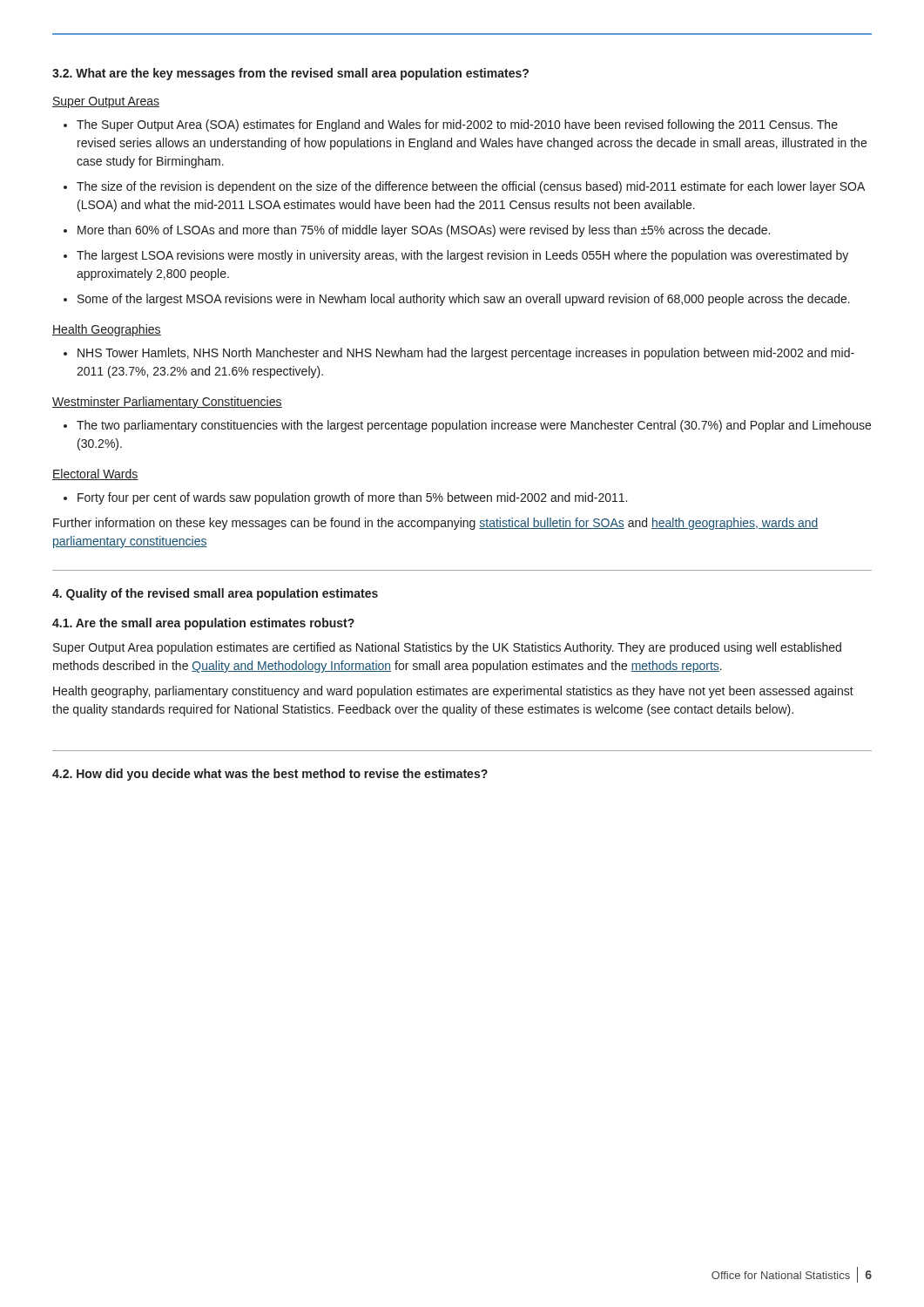924x1307 pixels.
Task: Find the section header with the text "Super Output Areas"
Action: [106, 102]
